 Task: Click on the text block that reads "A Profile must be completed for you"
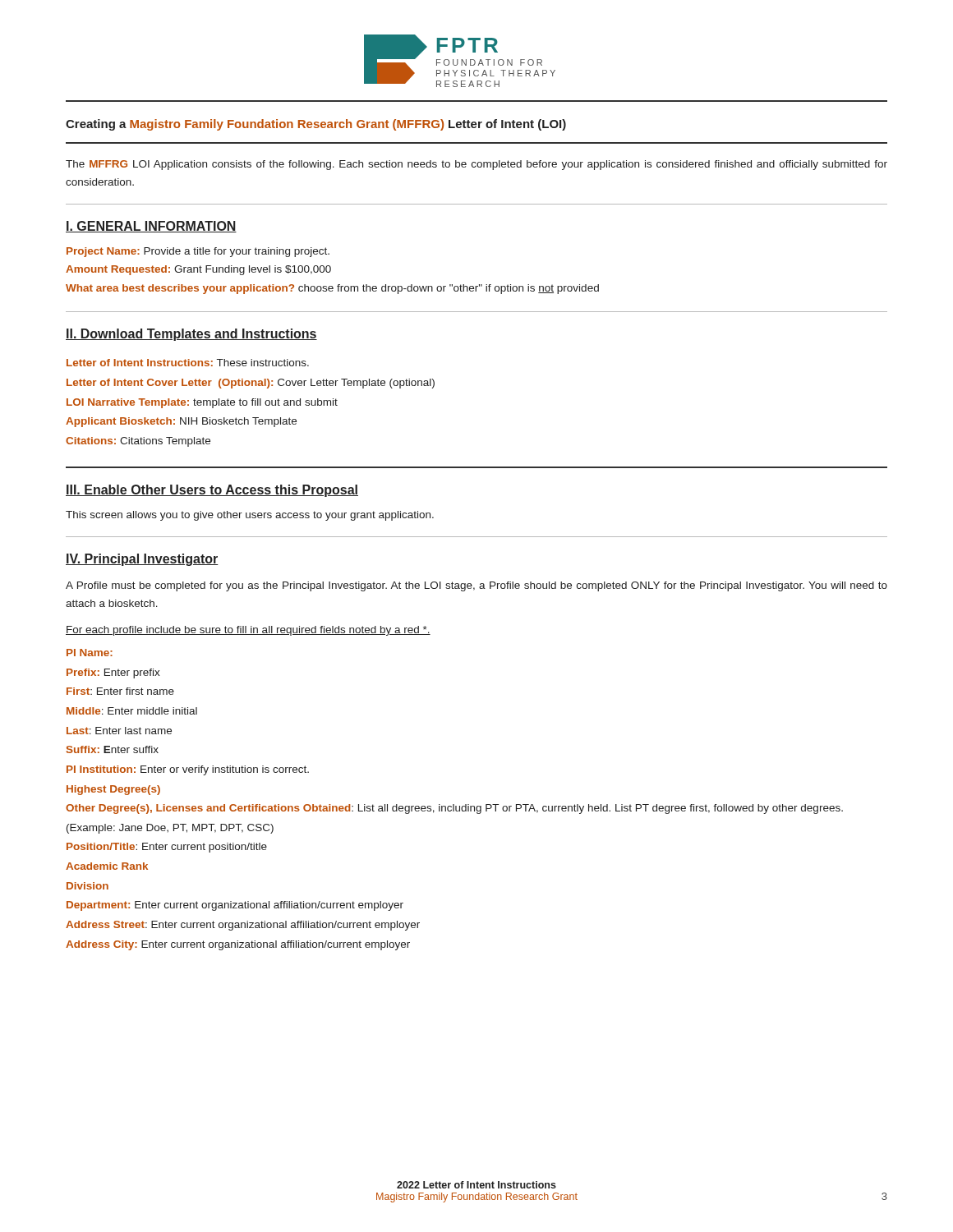[x=476, y=594]
